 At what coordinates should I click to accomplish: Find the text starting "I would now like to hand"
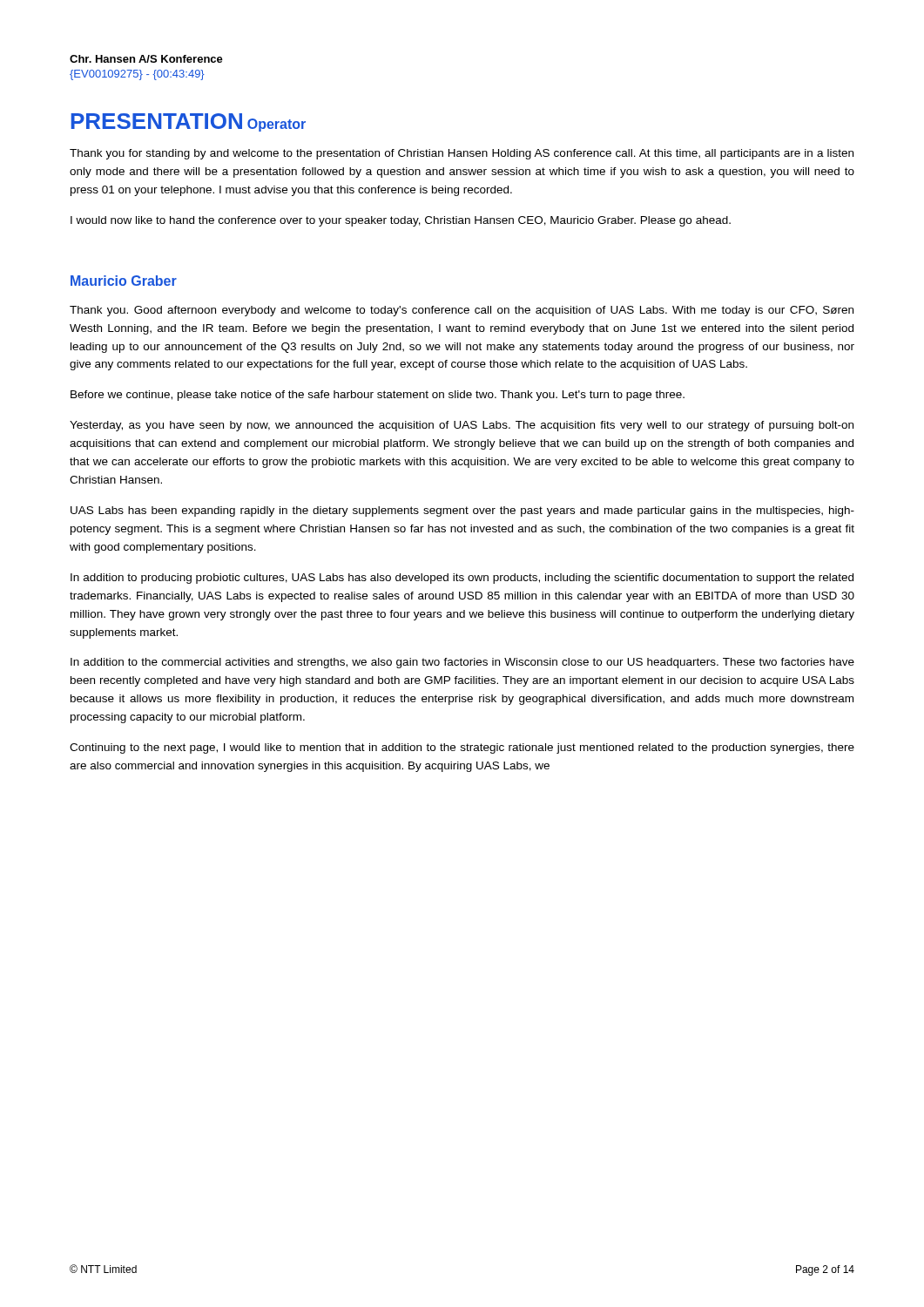(462, 221)
